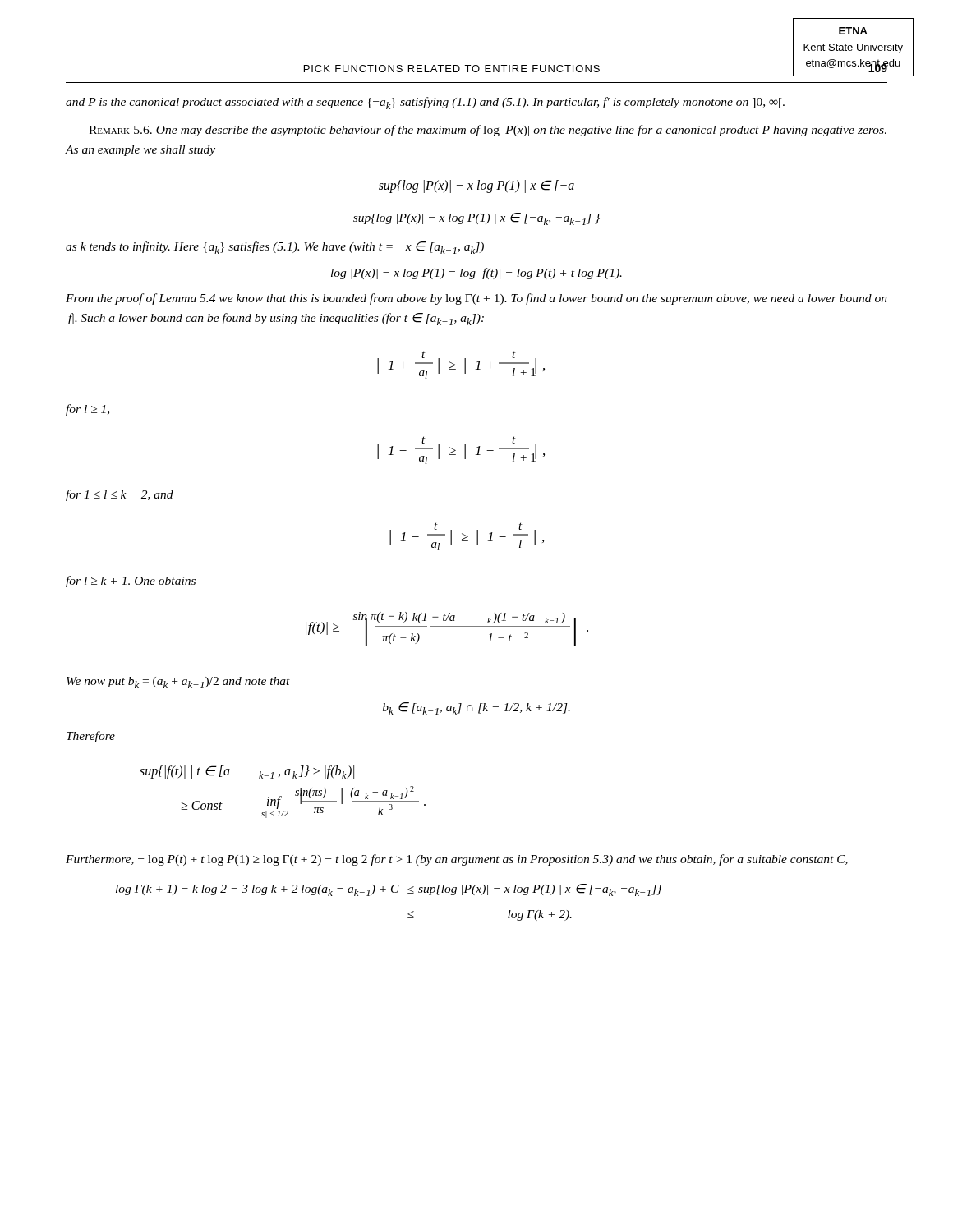Locate the text block that reads "Furthermore, − log P(t) + t log"
The height and width of the screenshot is (1232, 953).
tap(457, 859)
